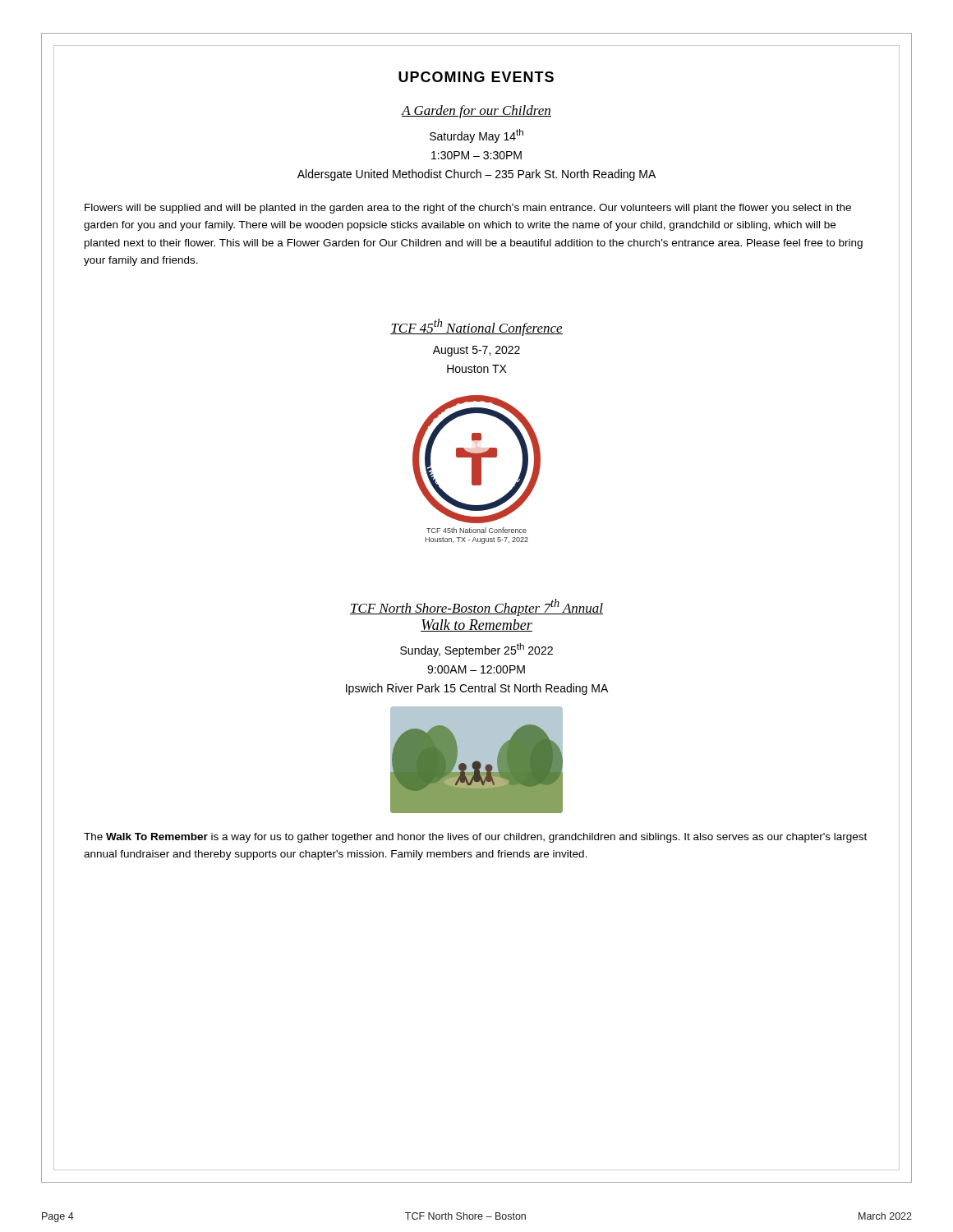
Task: Click on the logo
Action: [x=476, y=468]
